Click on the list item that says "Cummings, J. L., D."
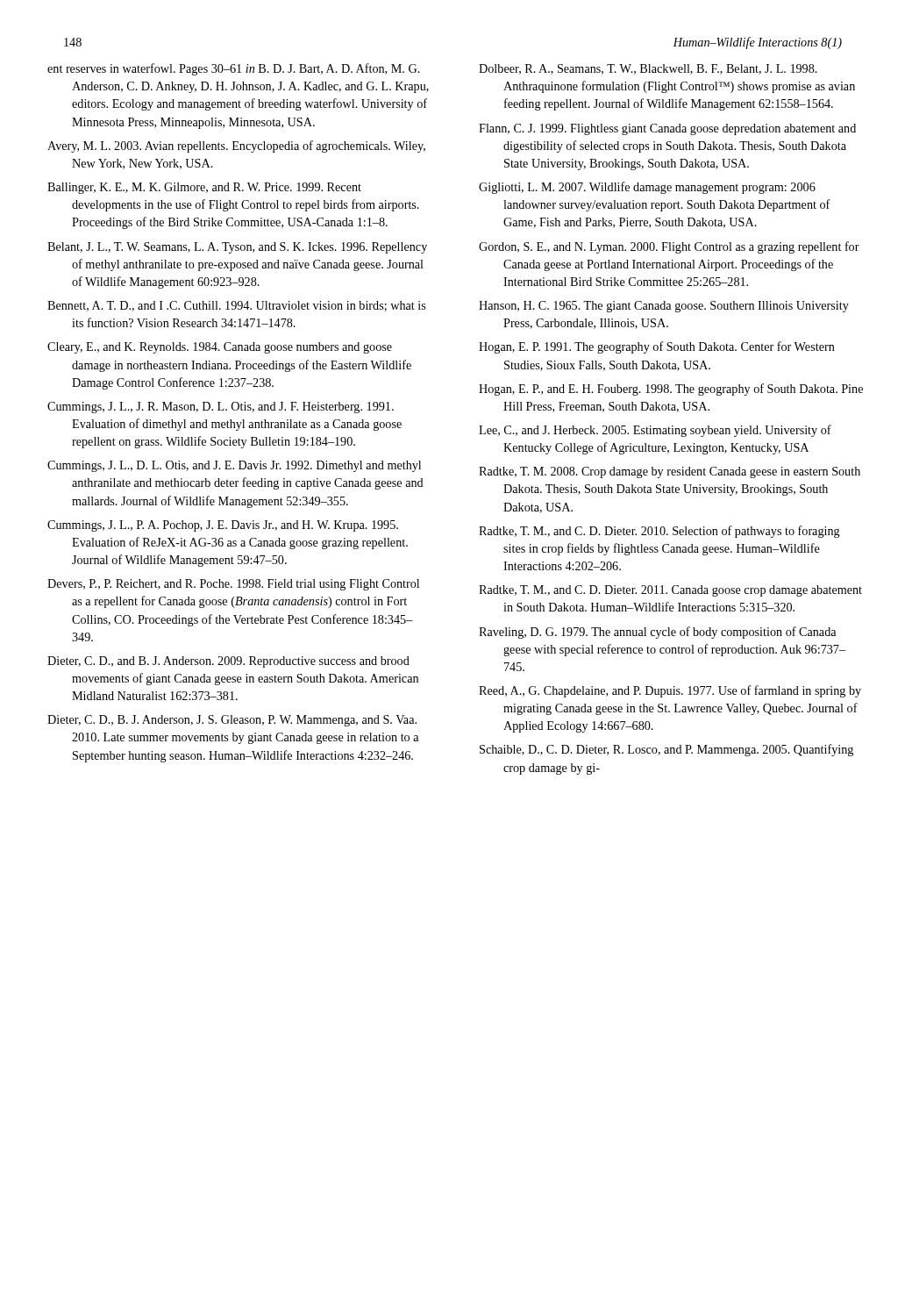The image size is (905, 1316). click(235, 483)
